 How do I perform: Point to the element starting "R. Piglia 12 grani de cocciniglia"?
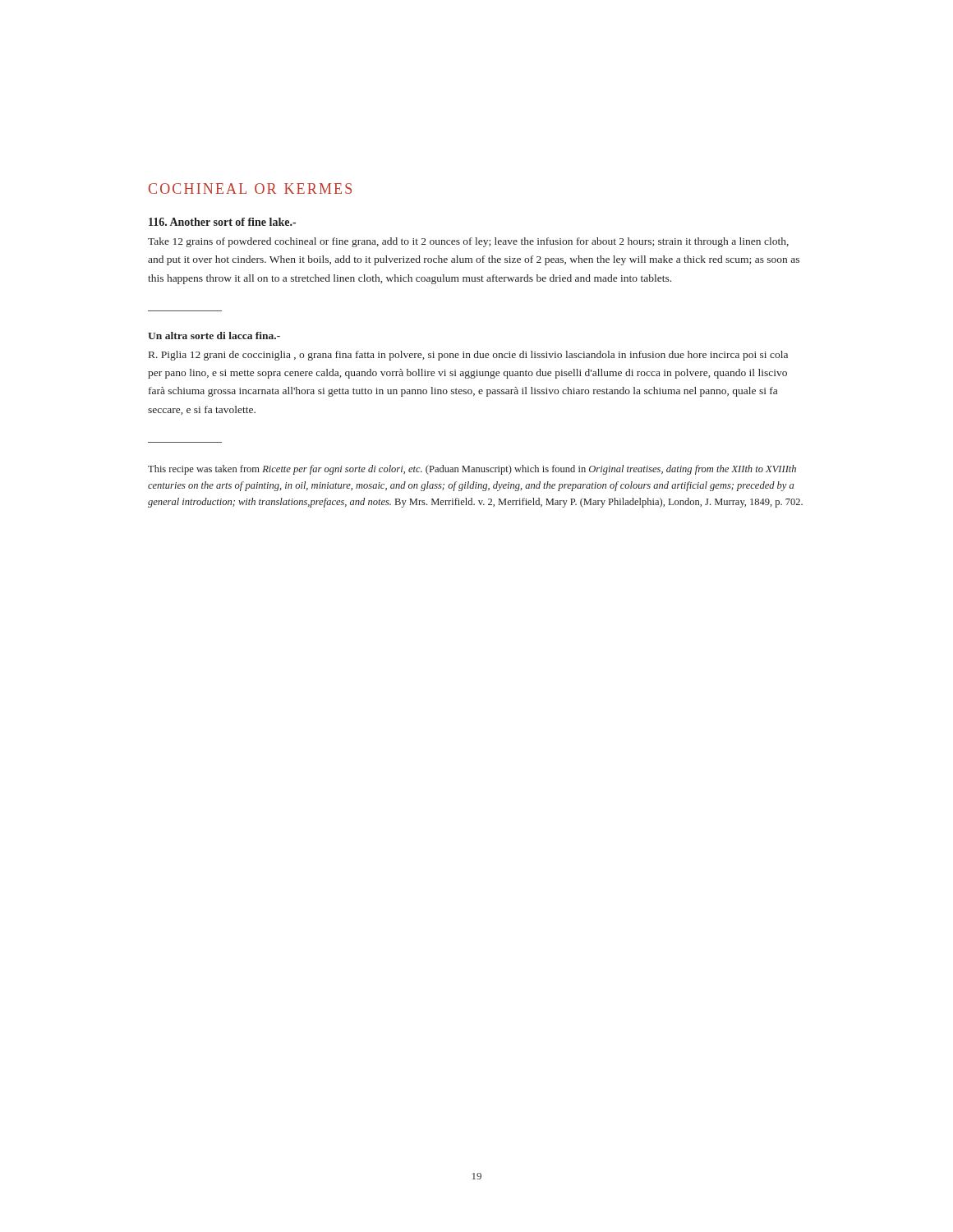[476, 382]
